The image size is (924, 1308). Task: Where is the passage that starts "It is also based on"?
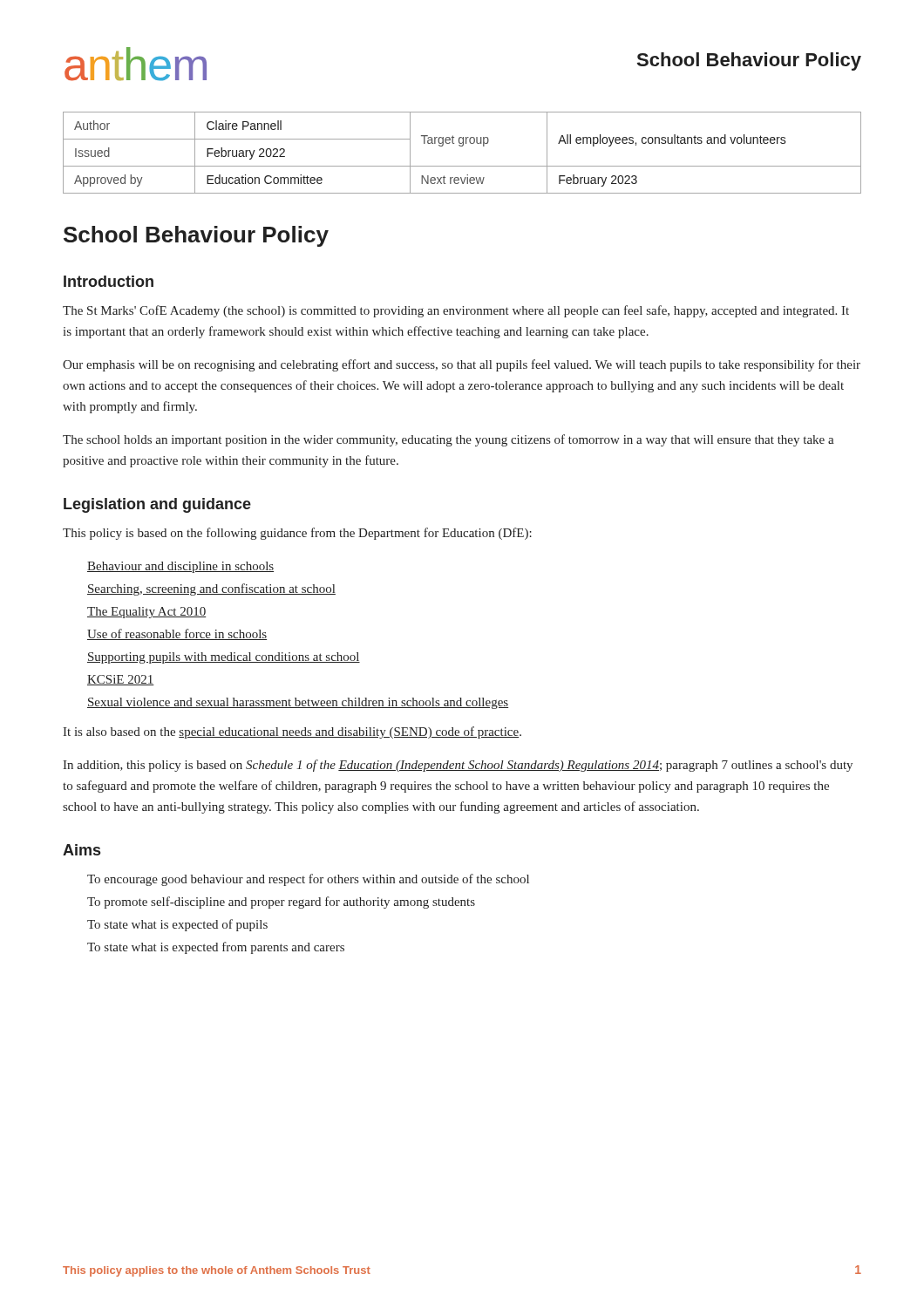(292, 732)
